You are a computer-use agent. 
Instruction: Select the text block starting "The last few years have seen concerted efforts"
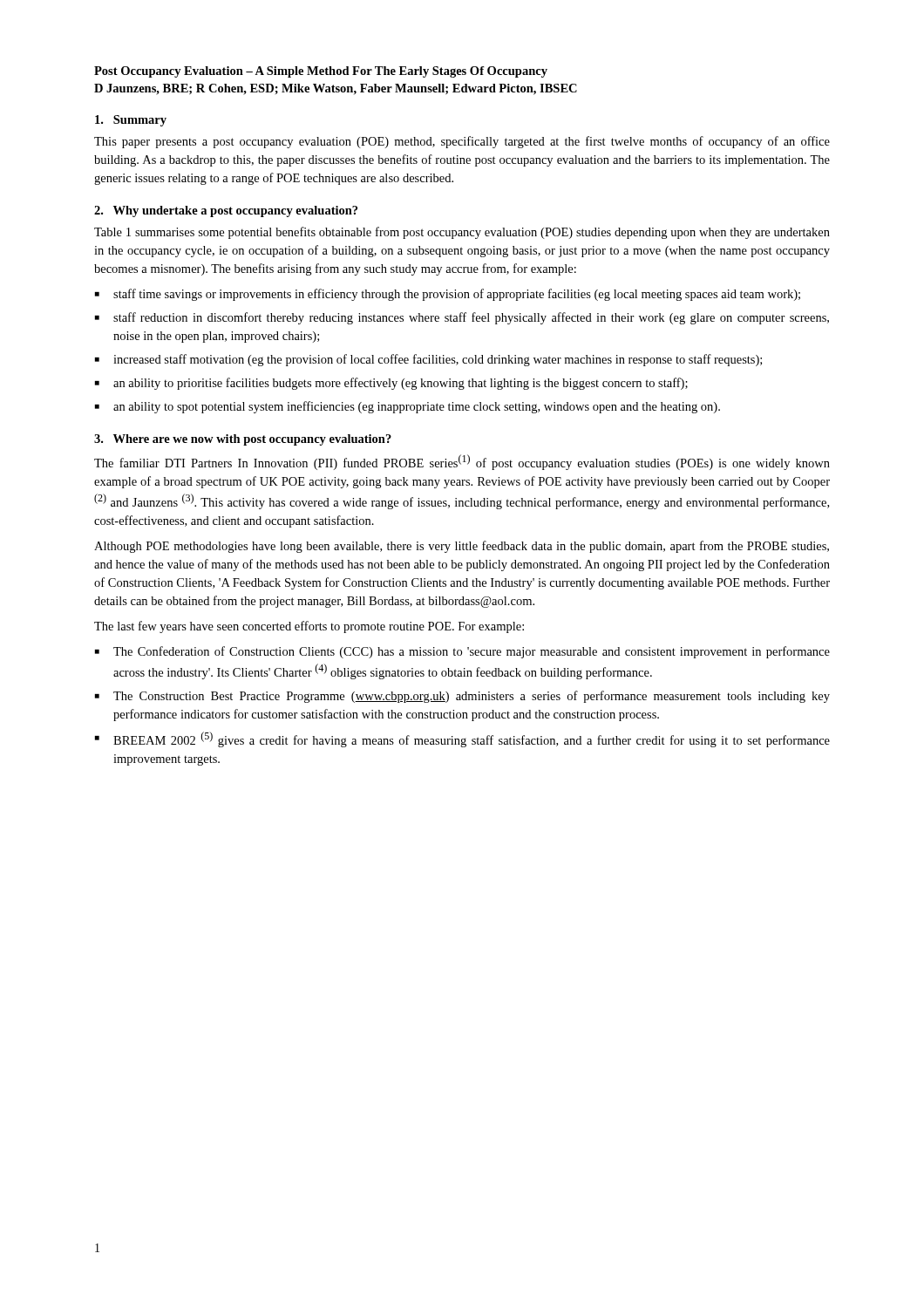pos(310,626)
